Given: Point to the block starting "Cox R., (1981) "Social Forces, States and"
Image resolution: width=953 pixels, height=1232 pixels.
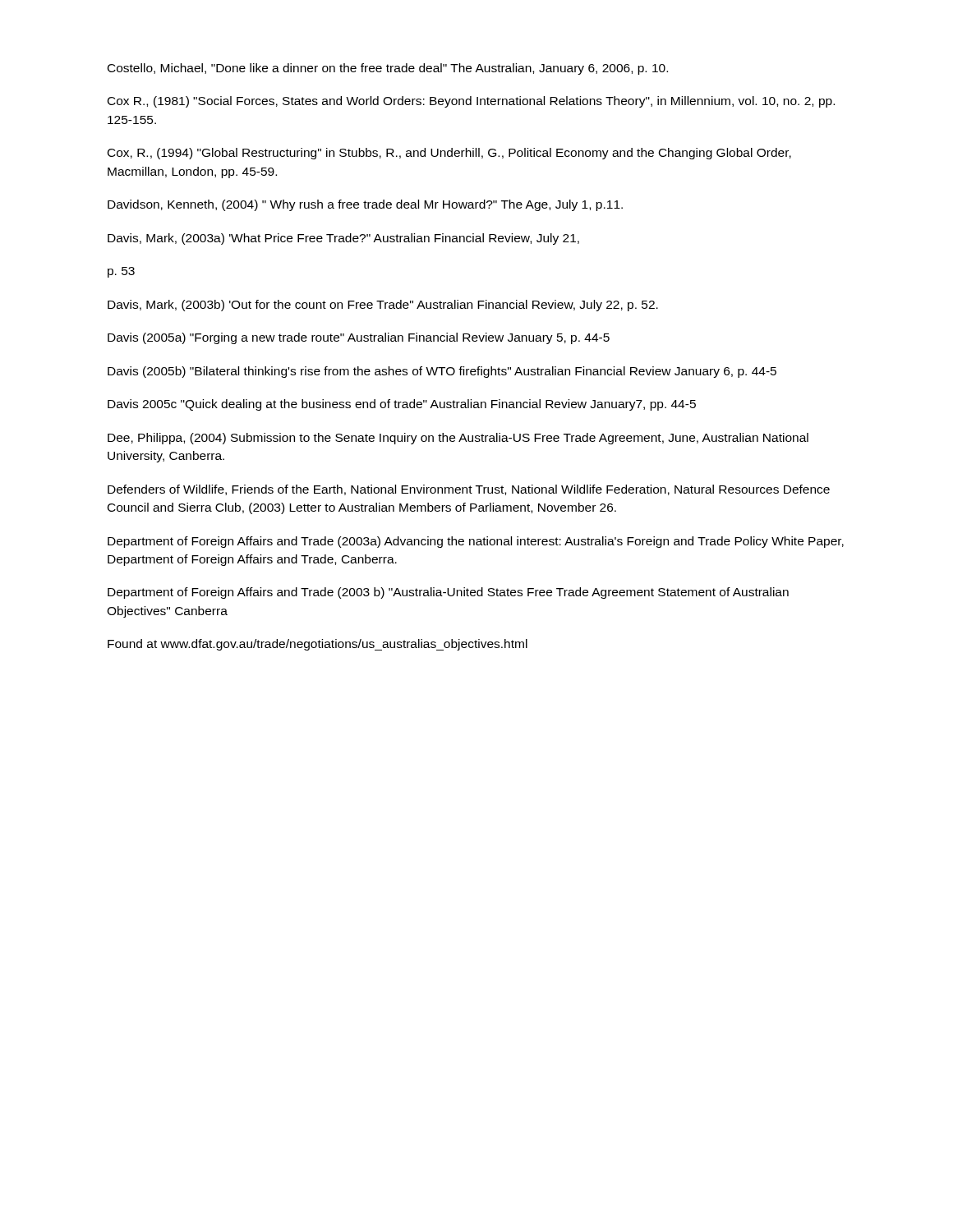Looking at the screenshot, I should (471, 110).
